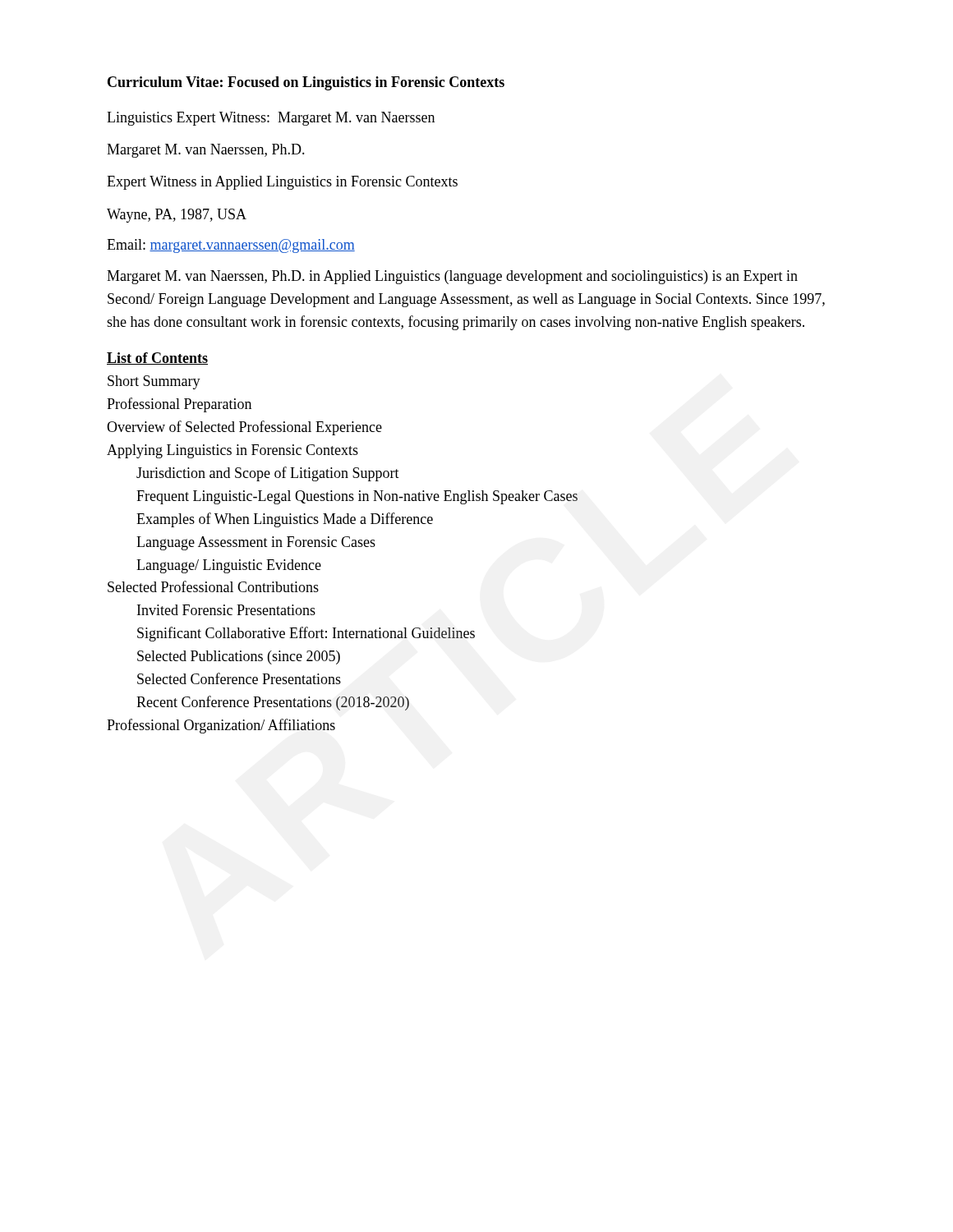Click on the list item that says "Professional Preparation"
Screen dimensions: 1232x953
pyautogui.click(x=179, y=404)
